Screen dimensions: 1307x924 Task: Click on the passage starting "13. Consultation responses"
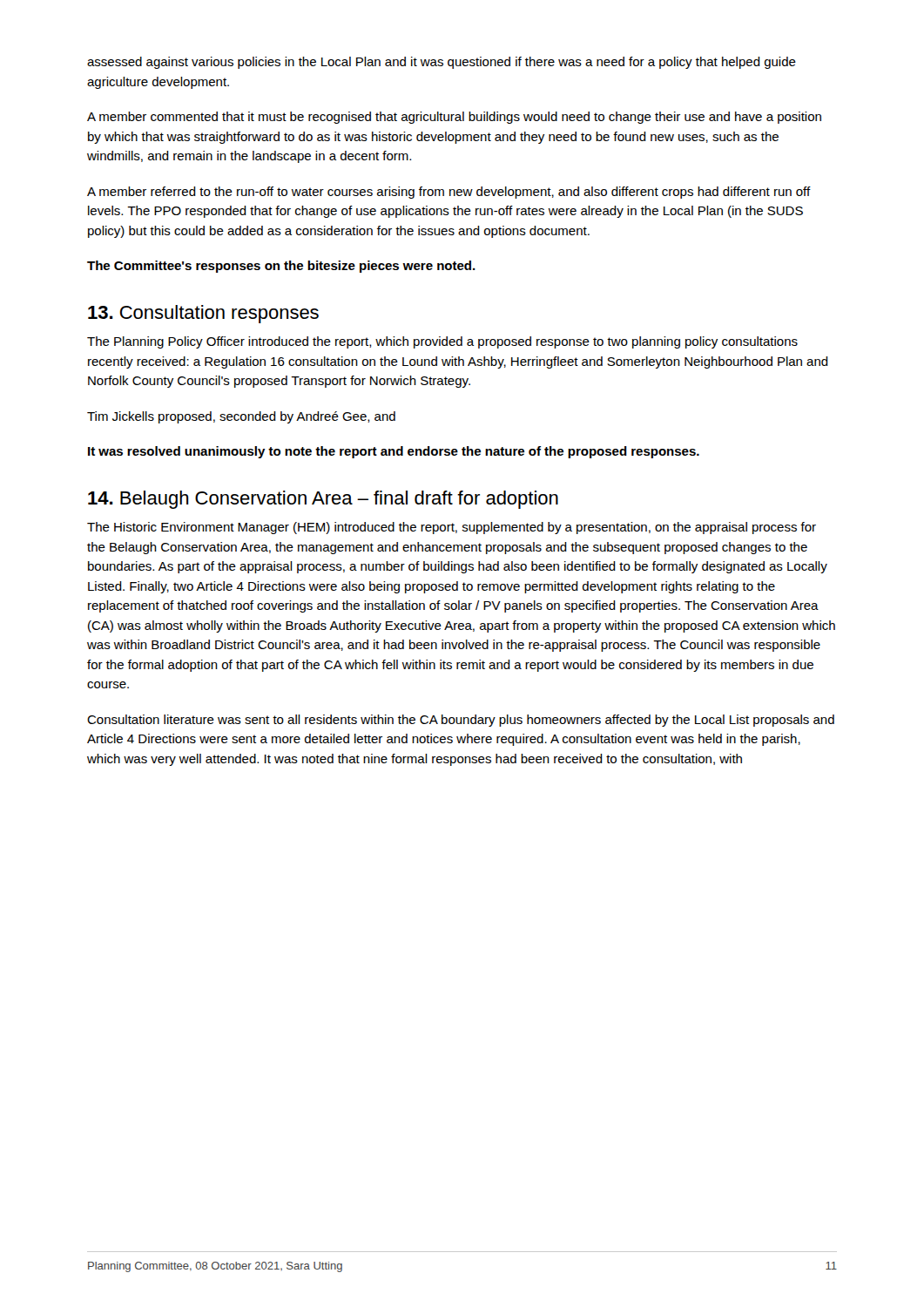[x=203, y=312]
